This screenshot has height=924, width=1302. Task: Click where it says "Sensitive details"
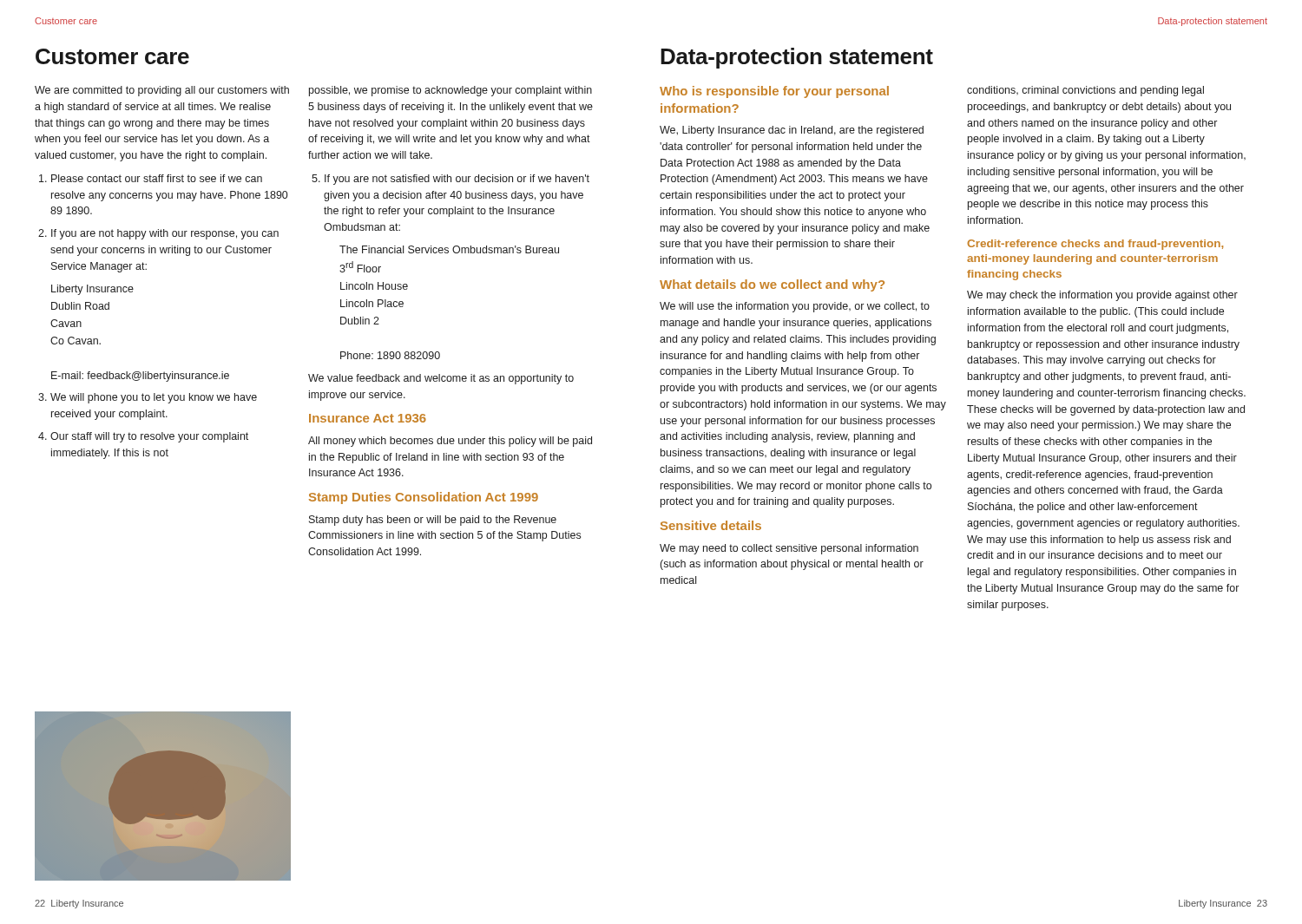711,525
